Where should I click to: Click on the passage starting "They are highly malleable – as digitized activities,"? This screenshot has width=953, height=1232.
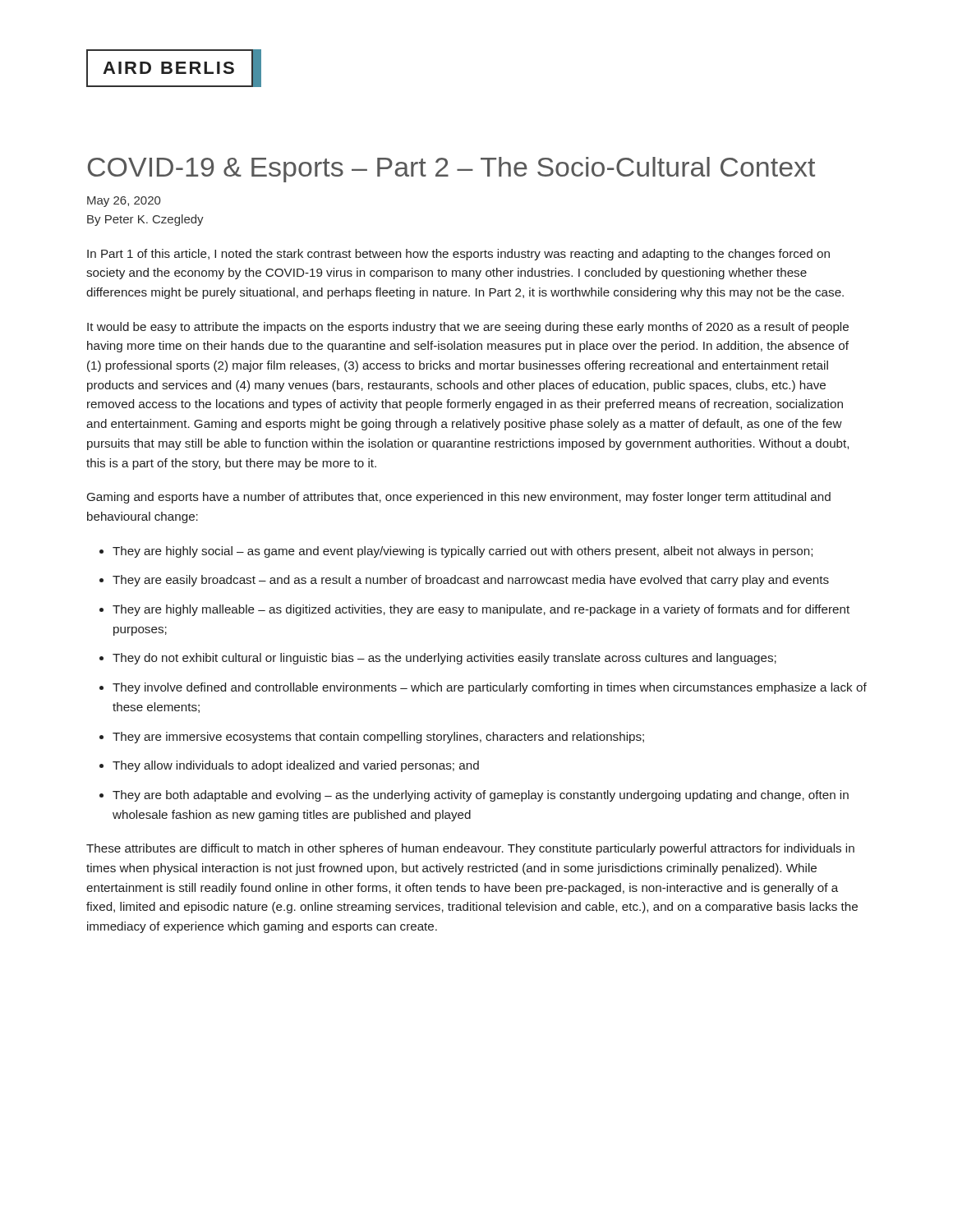(481, 619)
